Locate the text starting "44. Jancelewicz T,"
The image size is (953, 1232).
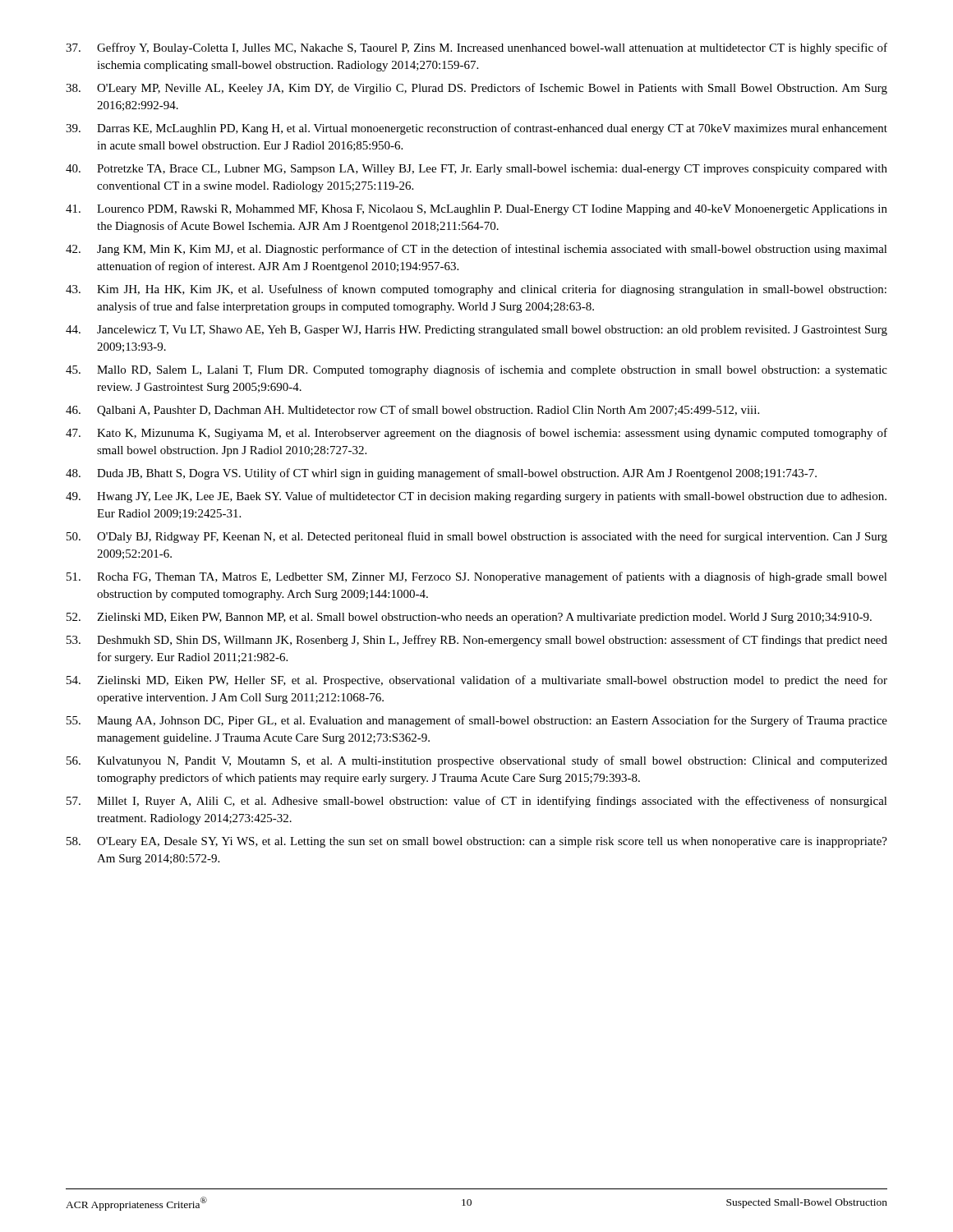pos(476,338)
